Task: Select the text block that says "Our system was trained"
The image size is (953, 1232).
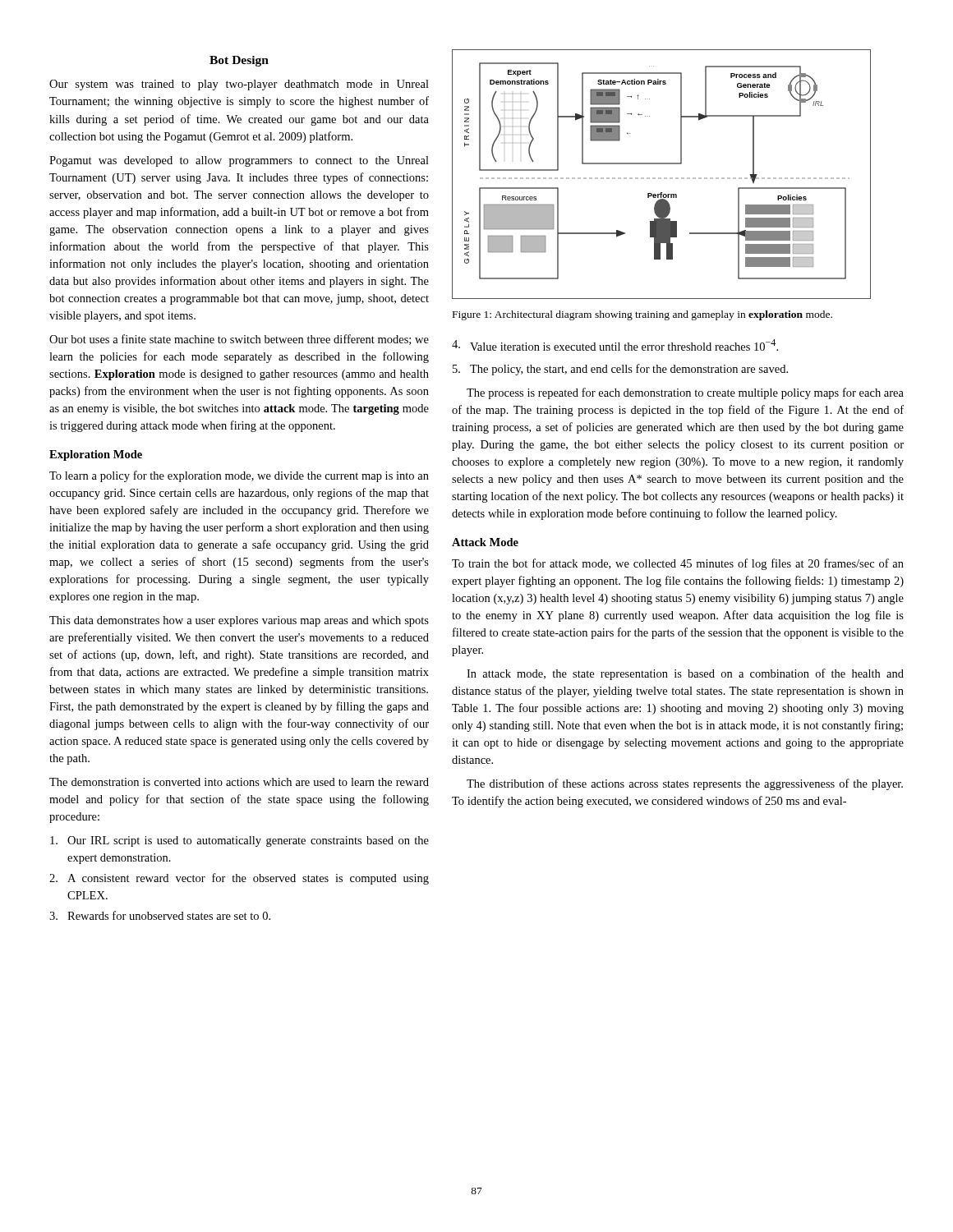Action: [x=239, y=110]
